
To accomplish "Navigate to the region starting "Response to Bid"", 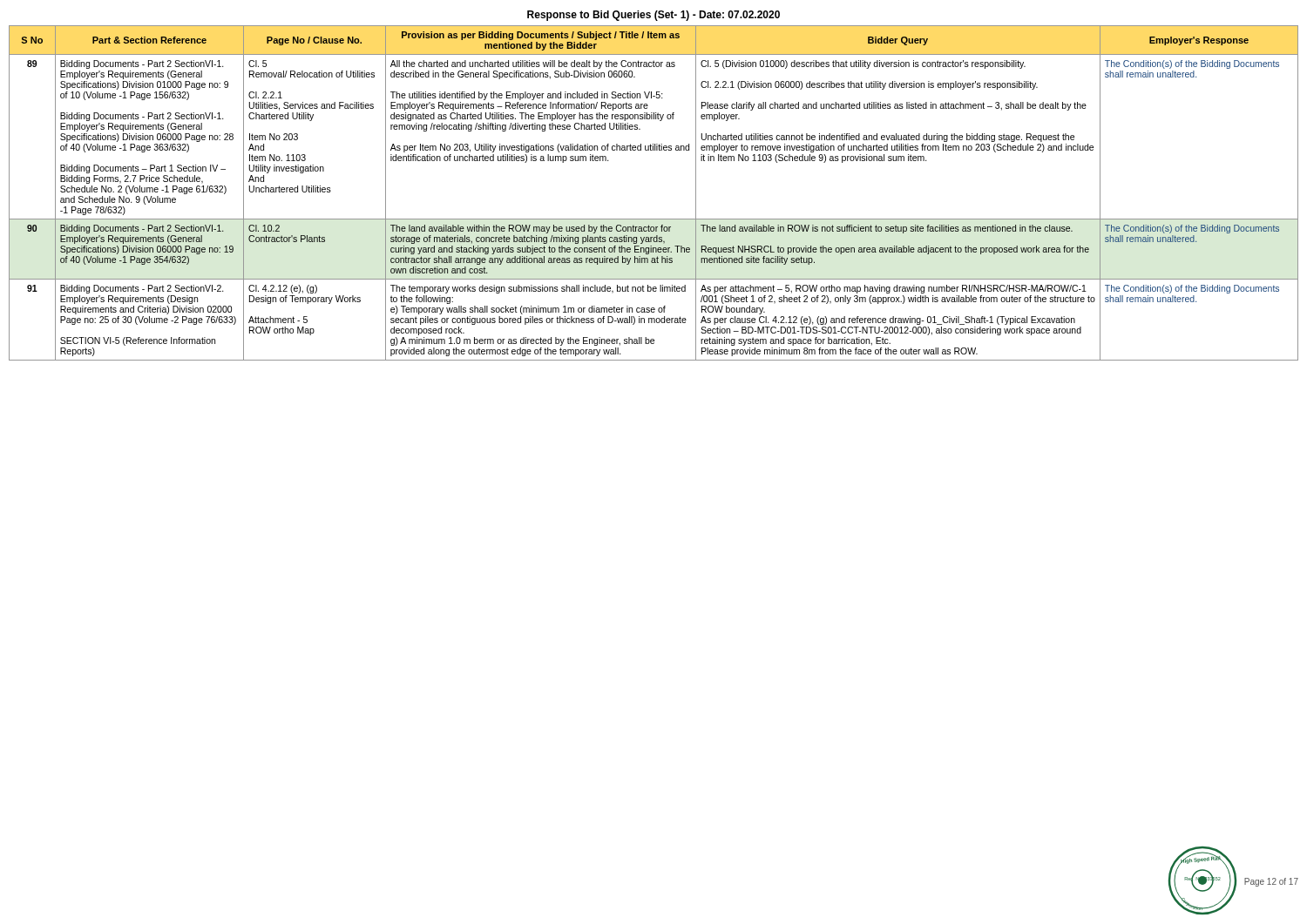I will pos(654,15).
